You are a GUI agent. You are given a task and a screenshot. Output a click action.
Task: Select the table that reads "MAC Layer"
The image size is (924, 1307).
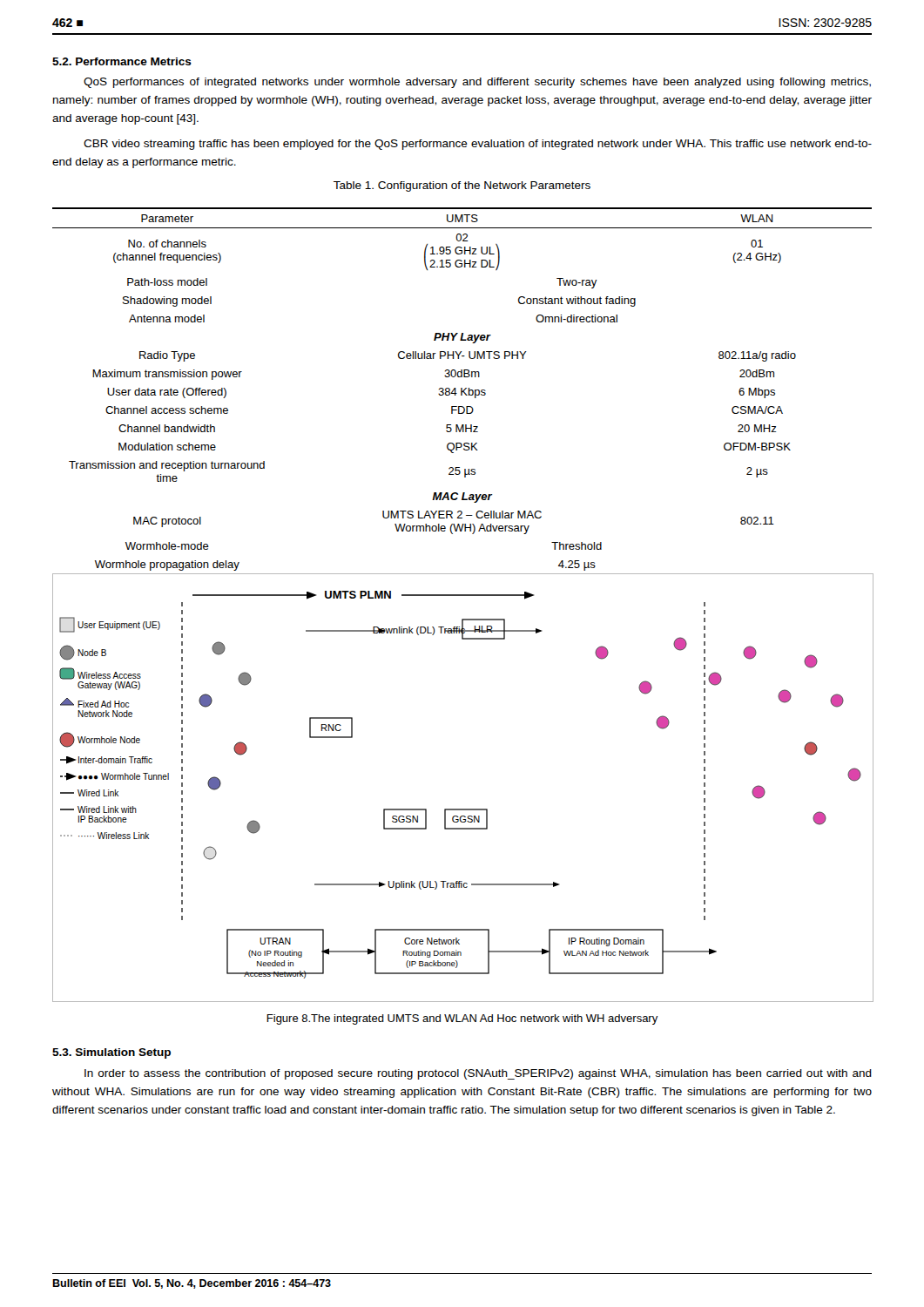coord(462,391)
